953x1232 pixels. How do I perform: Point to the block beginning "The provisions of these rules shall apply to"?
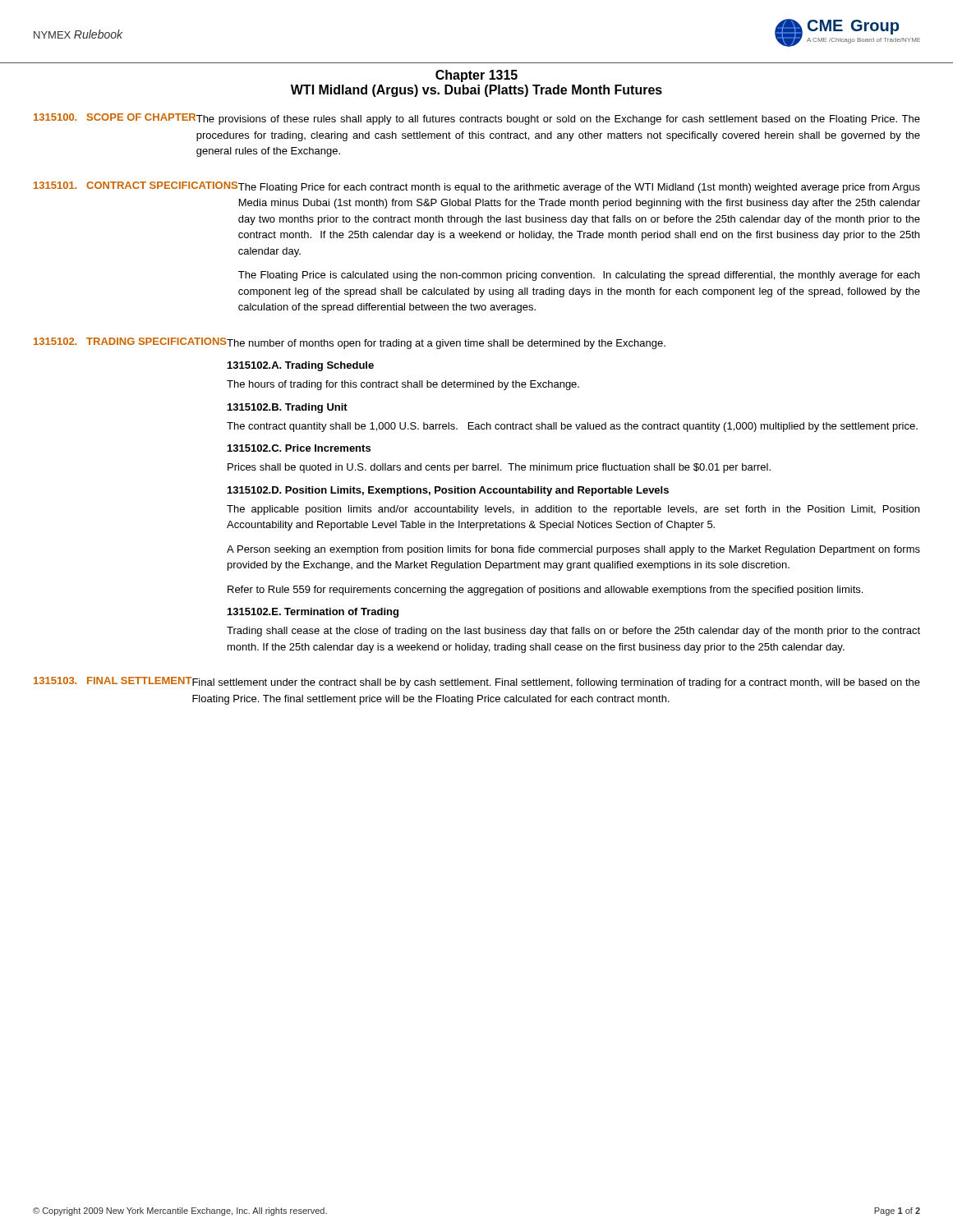click(558, 135)
